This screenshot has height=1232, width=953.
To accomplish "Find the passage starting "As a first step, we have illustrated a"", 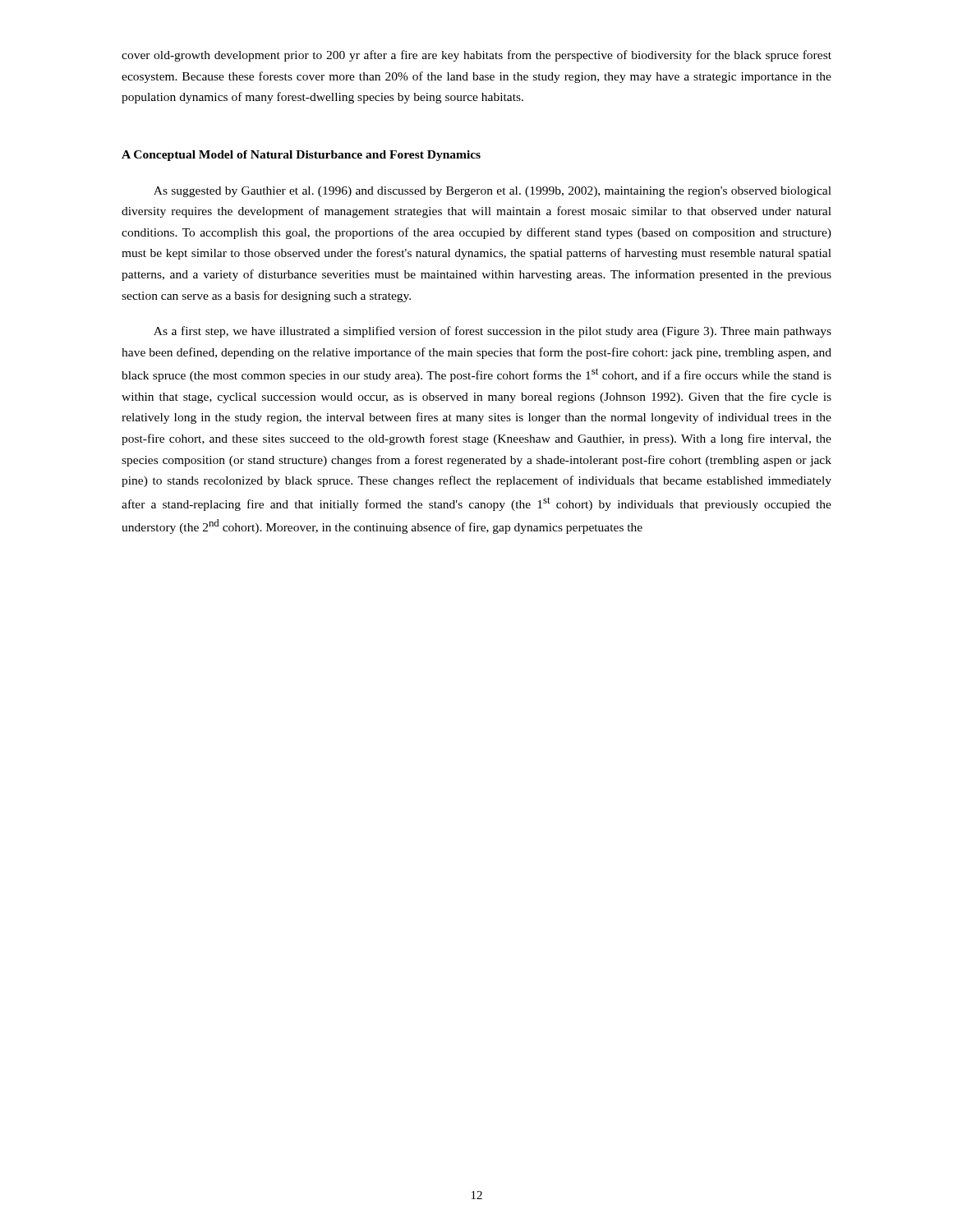I will click(476, 429).
